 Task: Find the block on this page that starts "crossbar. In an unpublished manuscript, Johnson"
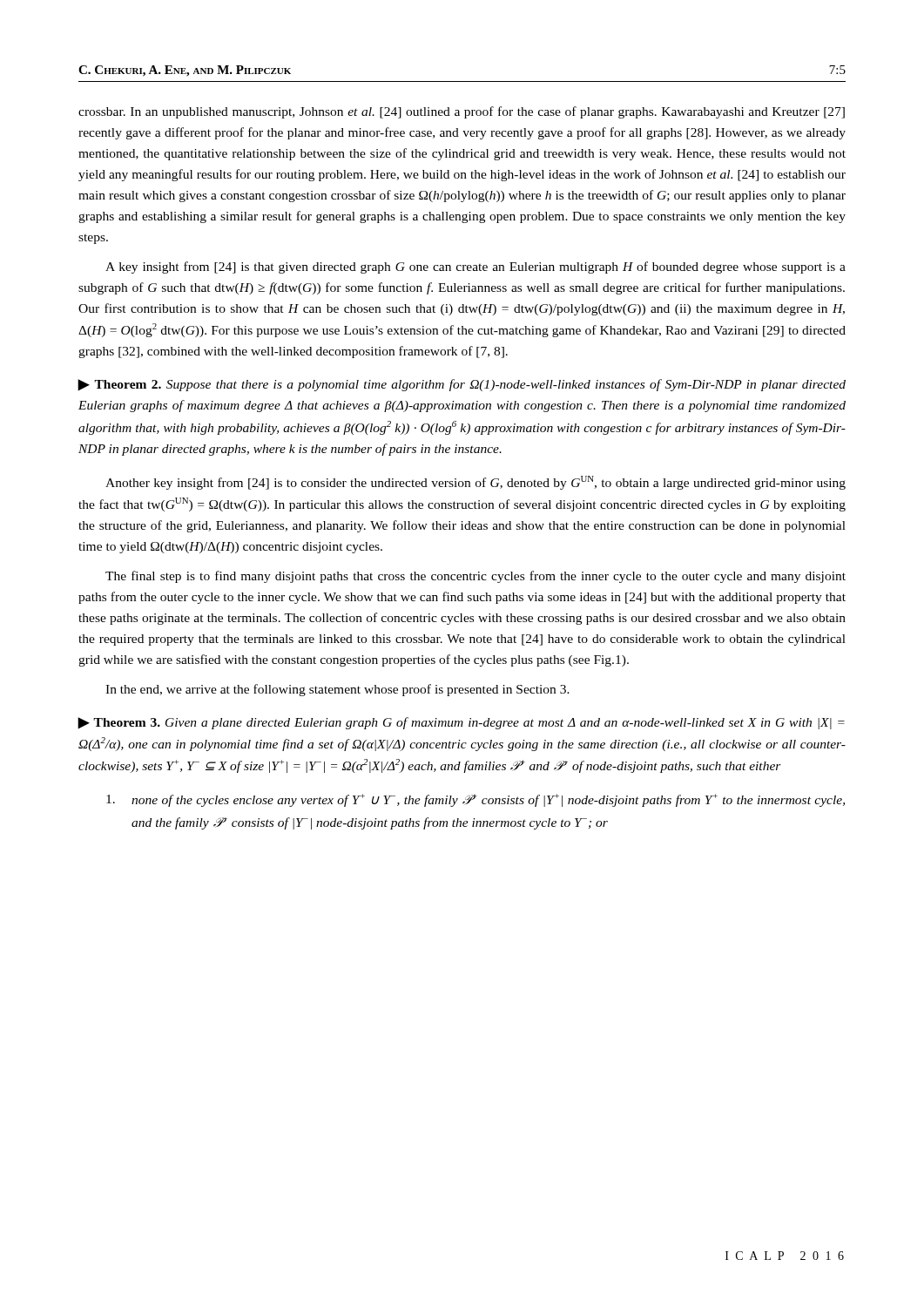coord(462,174)
